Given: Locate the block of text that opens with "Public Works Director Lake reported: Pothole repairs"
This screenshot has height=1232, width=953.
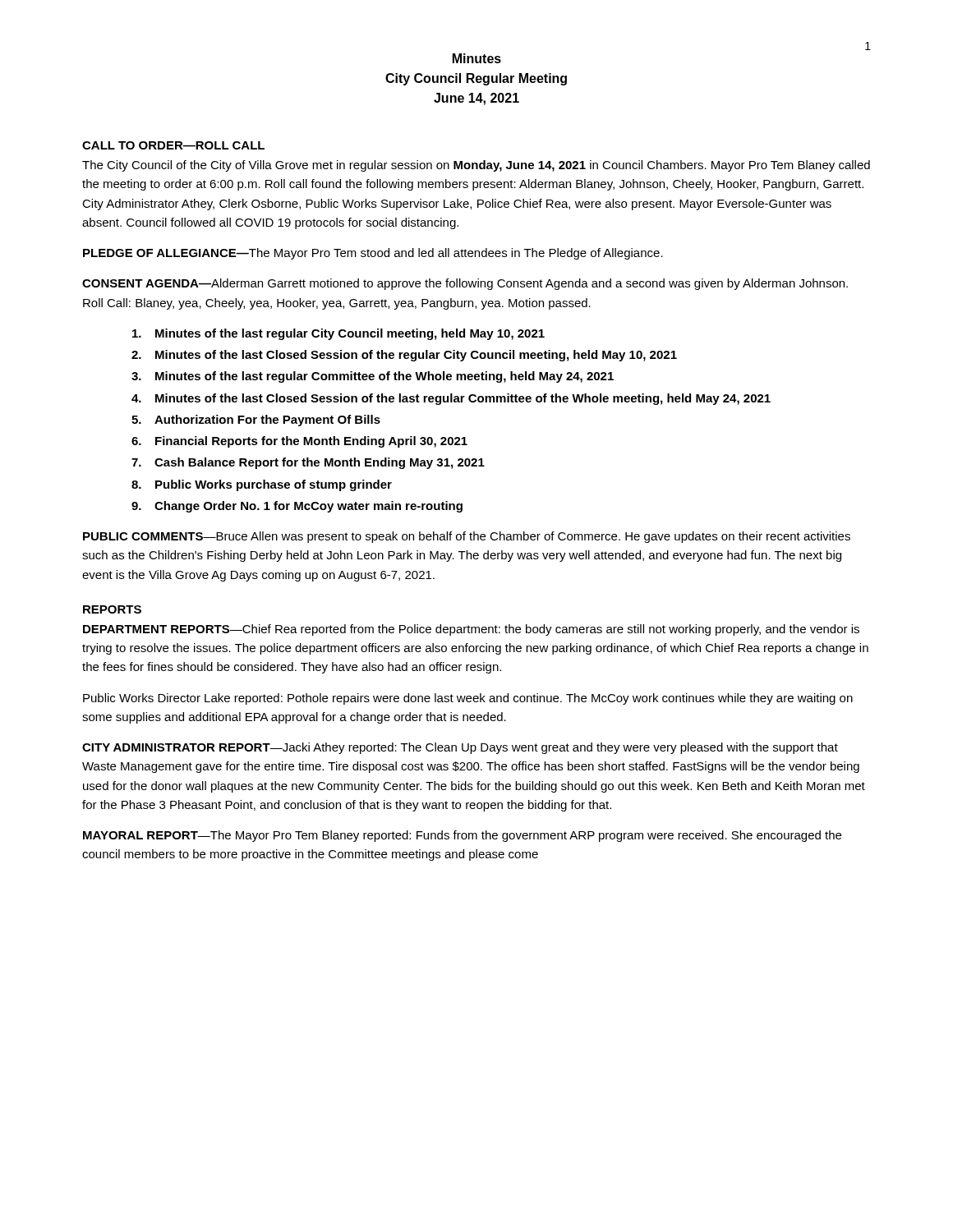Looking at the screenshot, I should pos(468,707).
